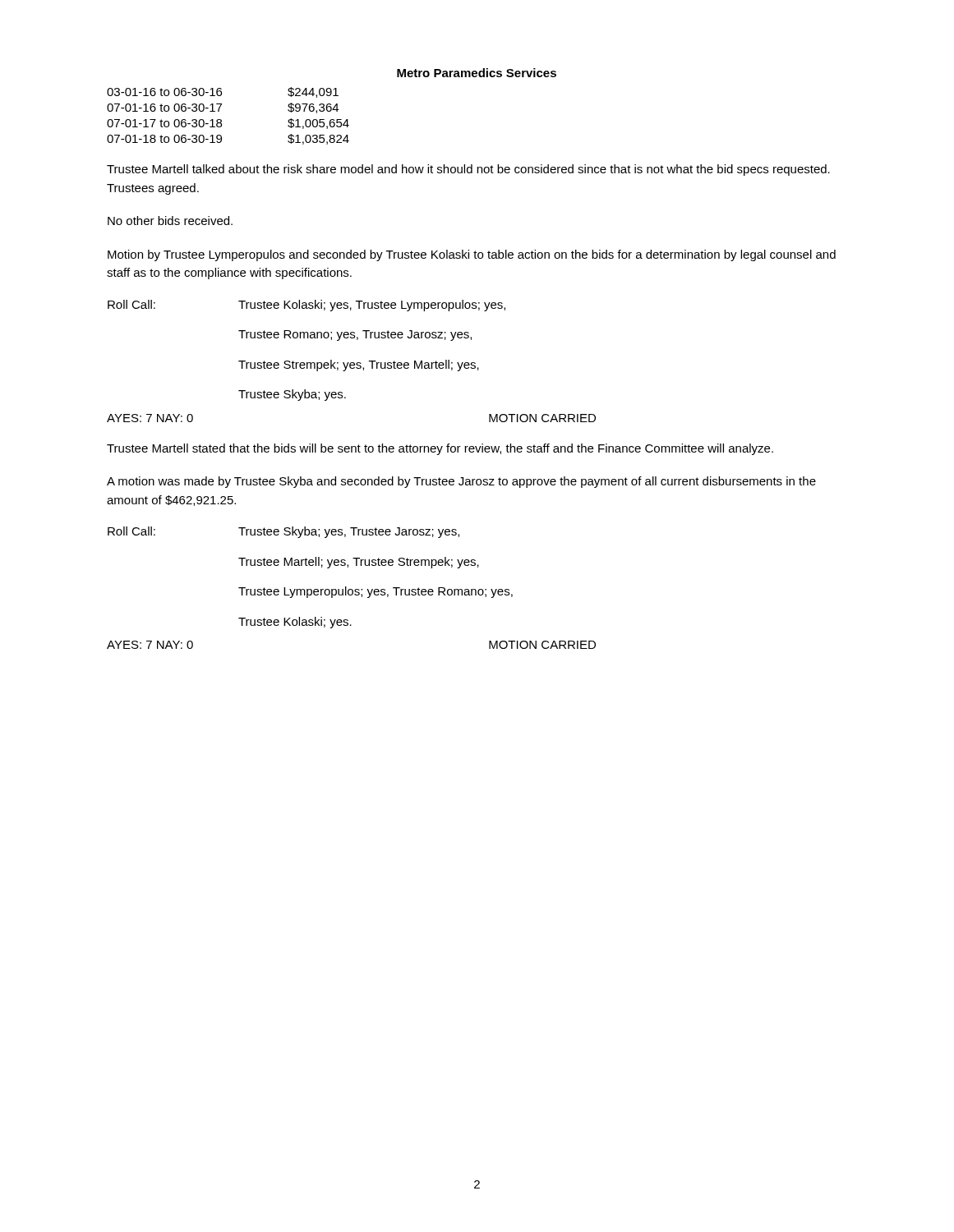
Task: Click on the element starting "07-01-18 to 06-30-19 $1,035,824"
Action: click(x=228, y=138)
